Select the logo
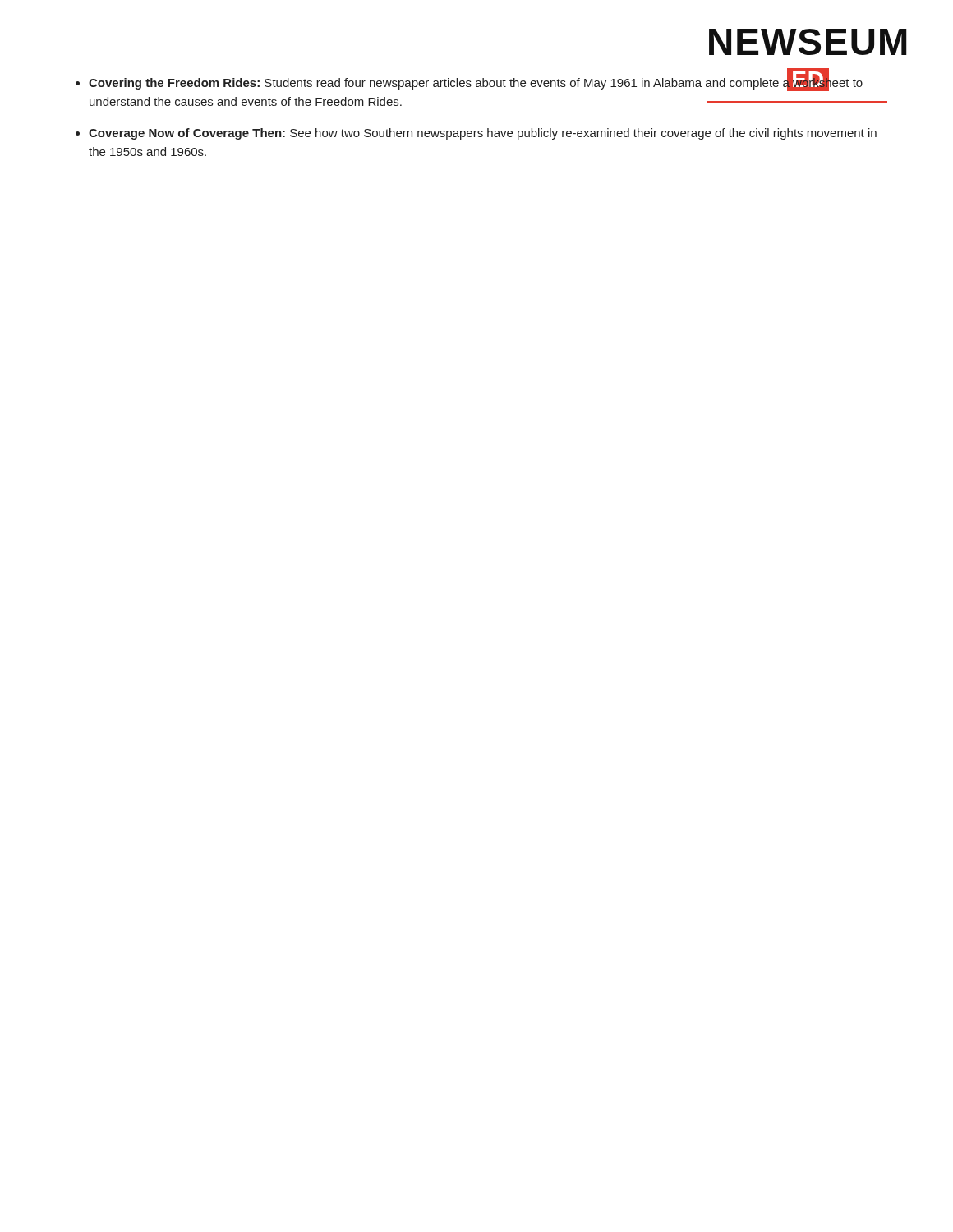The height and width of the screenshot is (1232, 953). [797, 63]
